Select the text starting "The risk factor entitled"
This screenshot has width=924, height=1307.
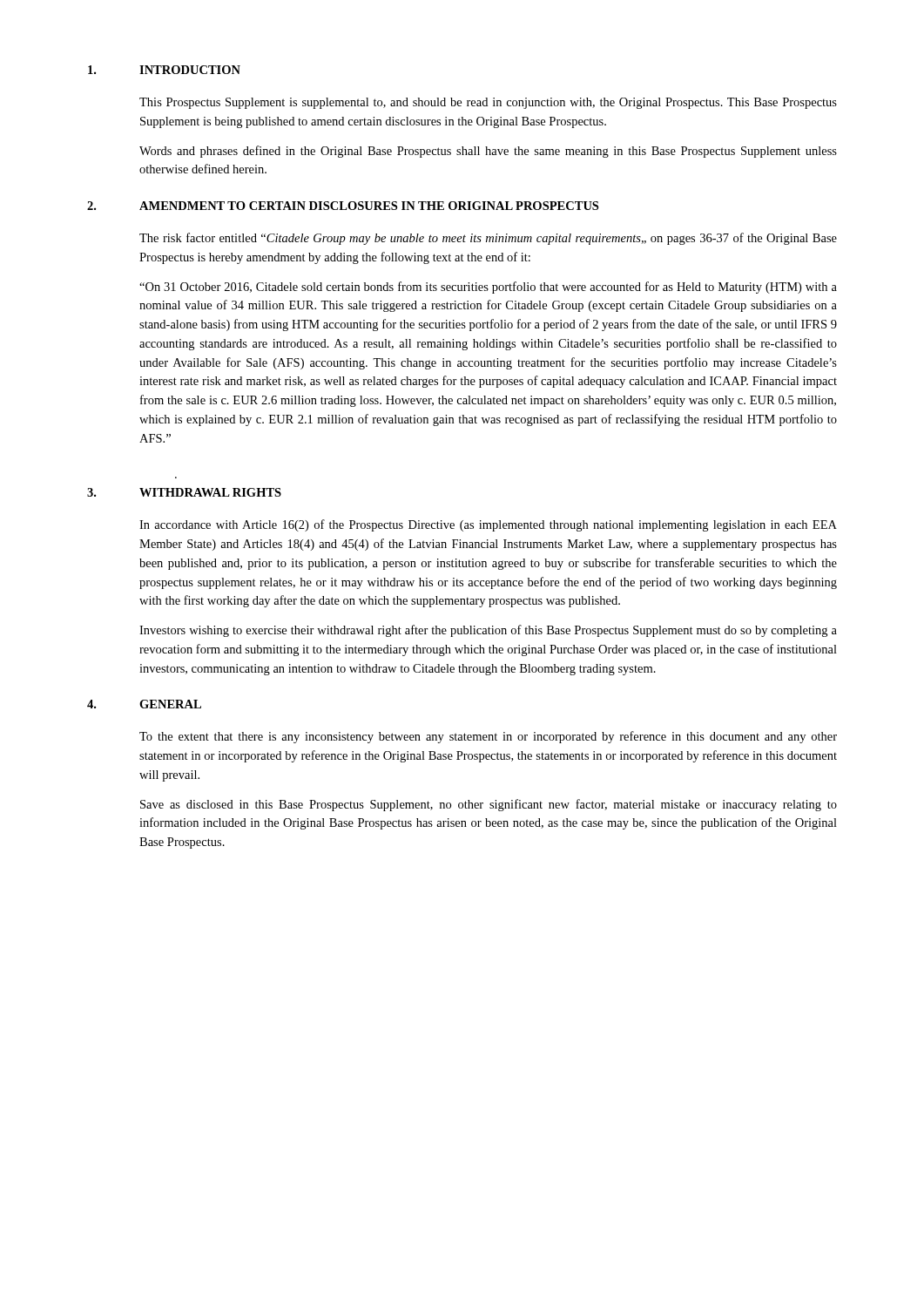(488, 247)
